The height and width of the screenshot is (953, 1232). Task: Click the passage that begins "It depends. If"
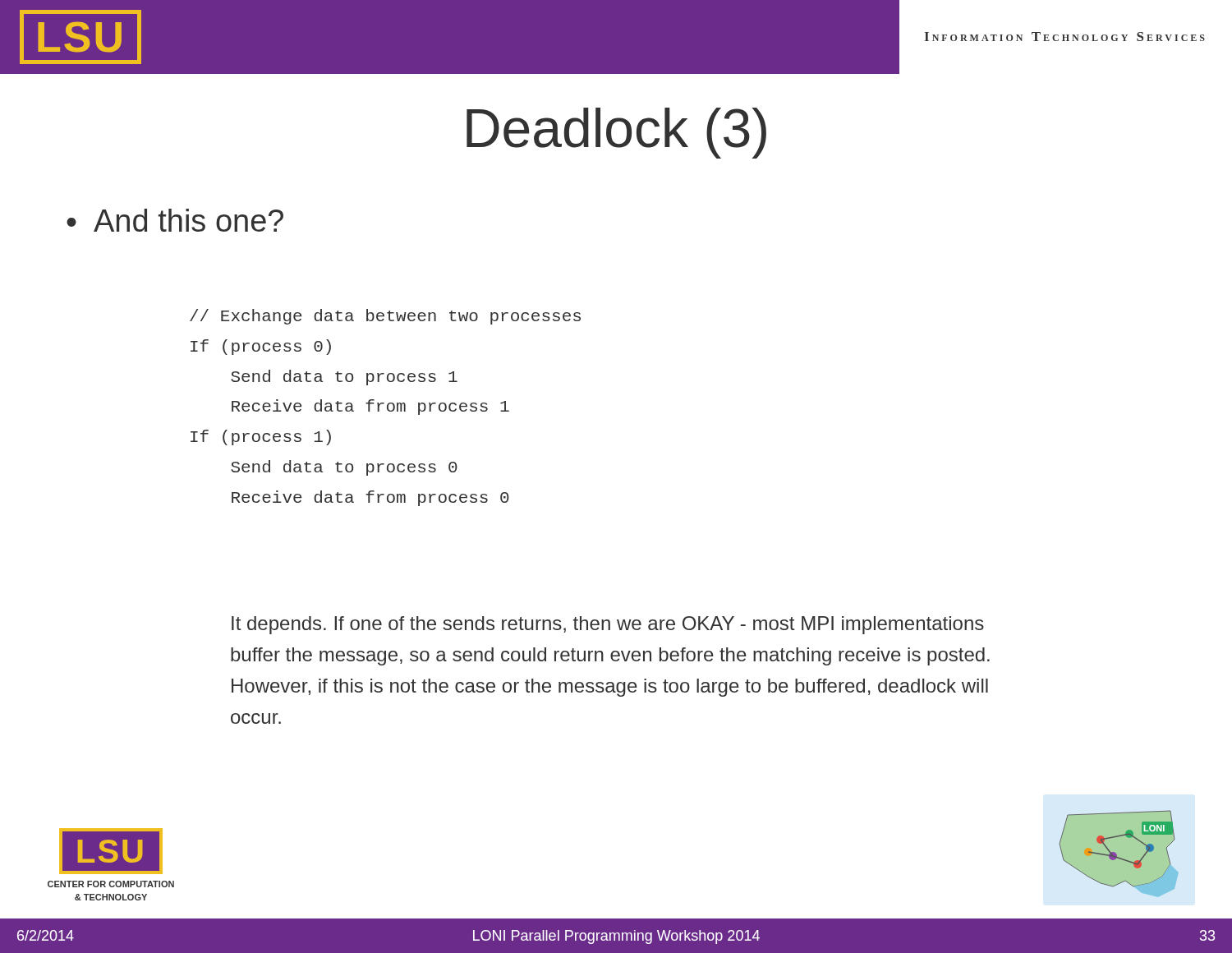pos(611,670)
